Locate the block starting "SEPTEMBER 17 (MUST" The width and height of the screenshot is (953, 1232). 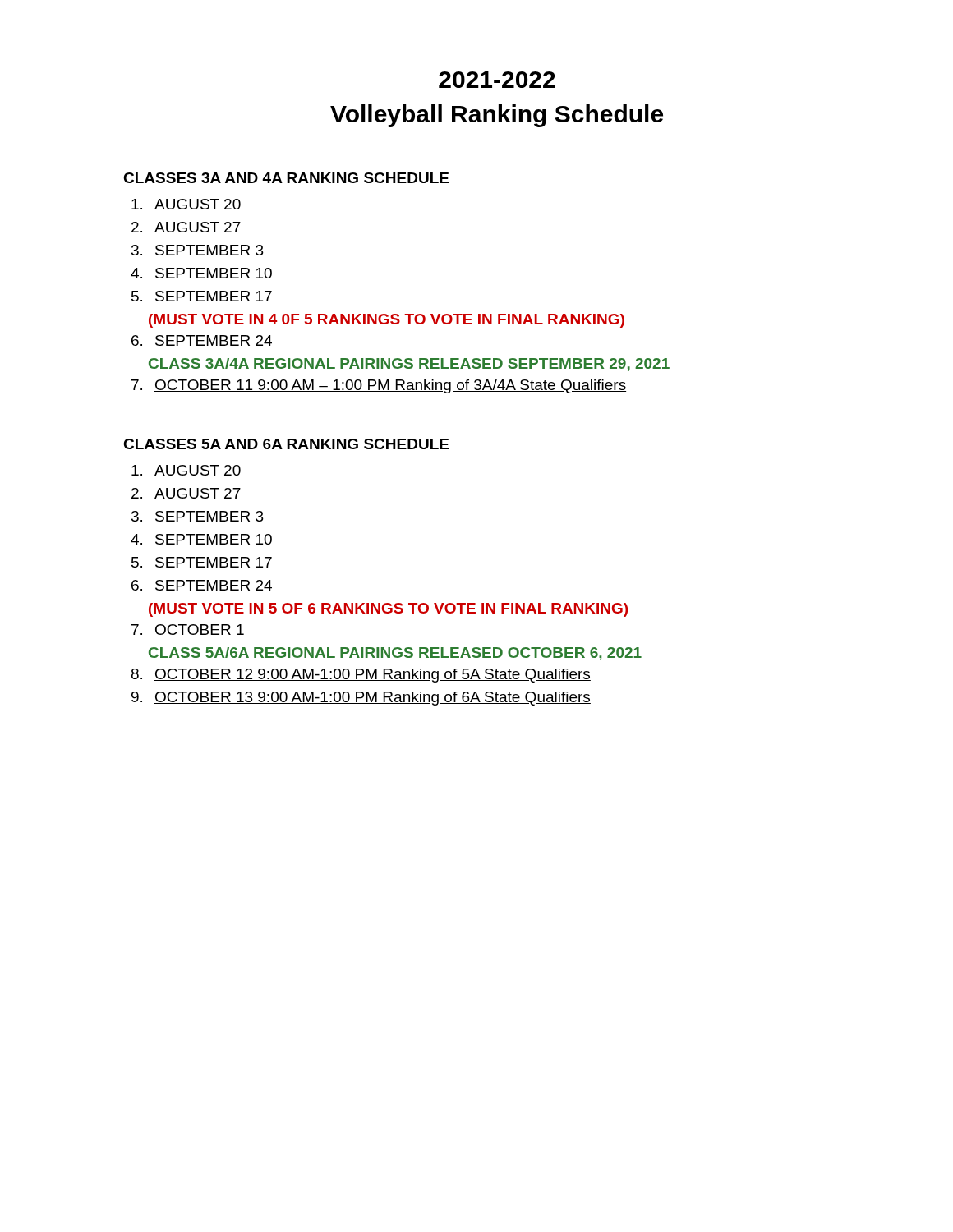(x=509, y=308)
